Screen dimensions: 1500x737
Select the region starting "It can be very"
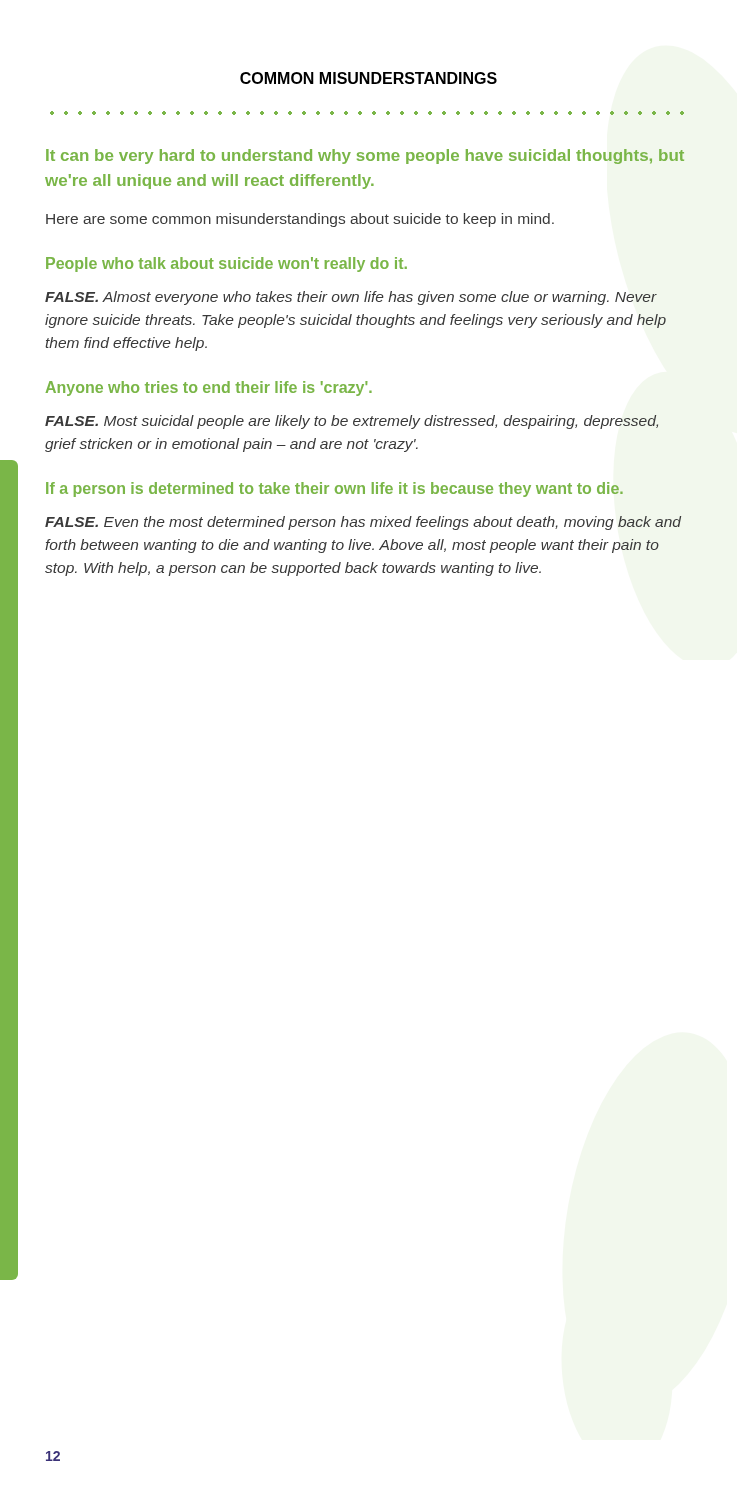tap(365, 168)
